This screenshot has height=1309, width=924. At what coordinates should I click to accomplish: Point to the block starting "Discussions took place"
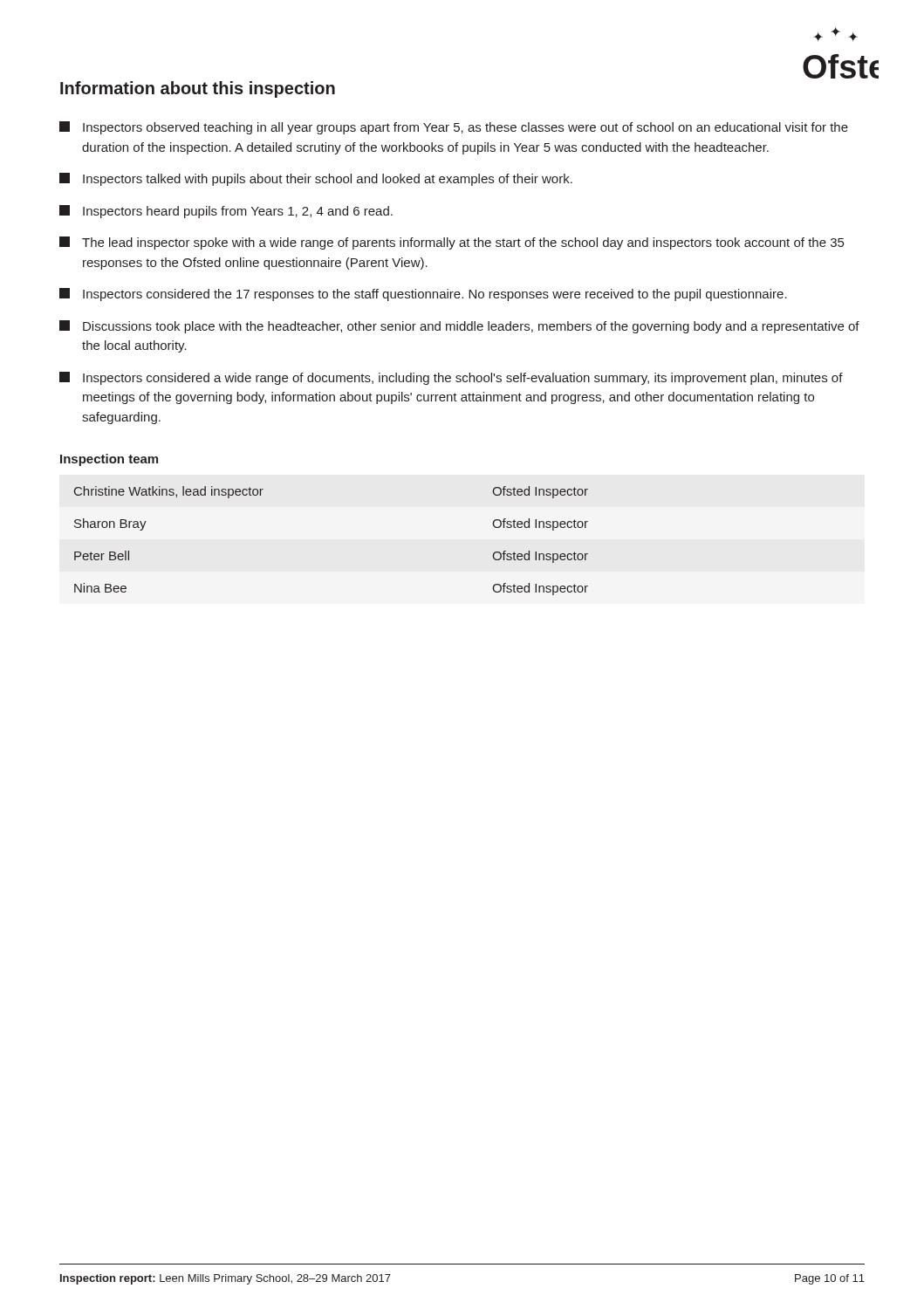pos(462,336)
